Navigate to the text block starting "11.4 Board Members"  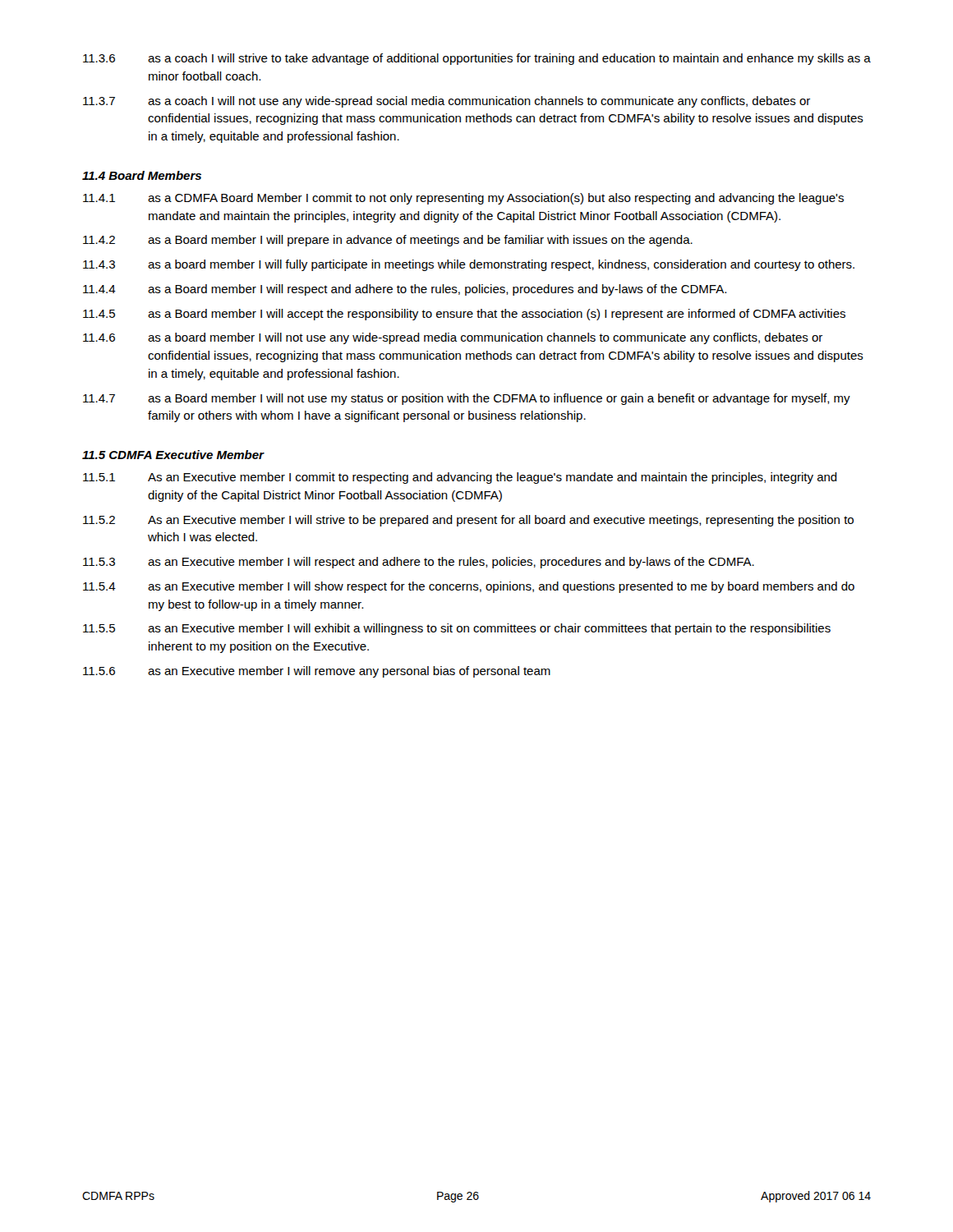click(142, 175)
